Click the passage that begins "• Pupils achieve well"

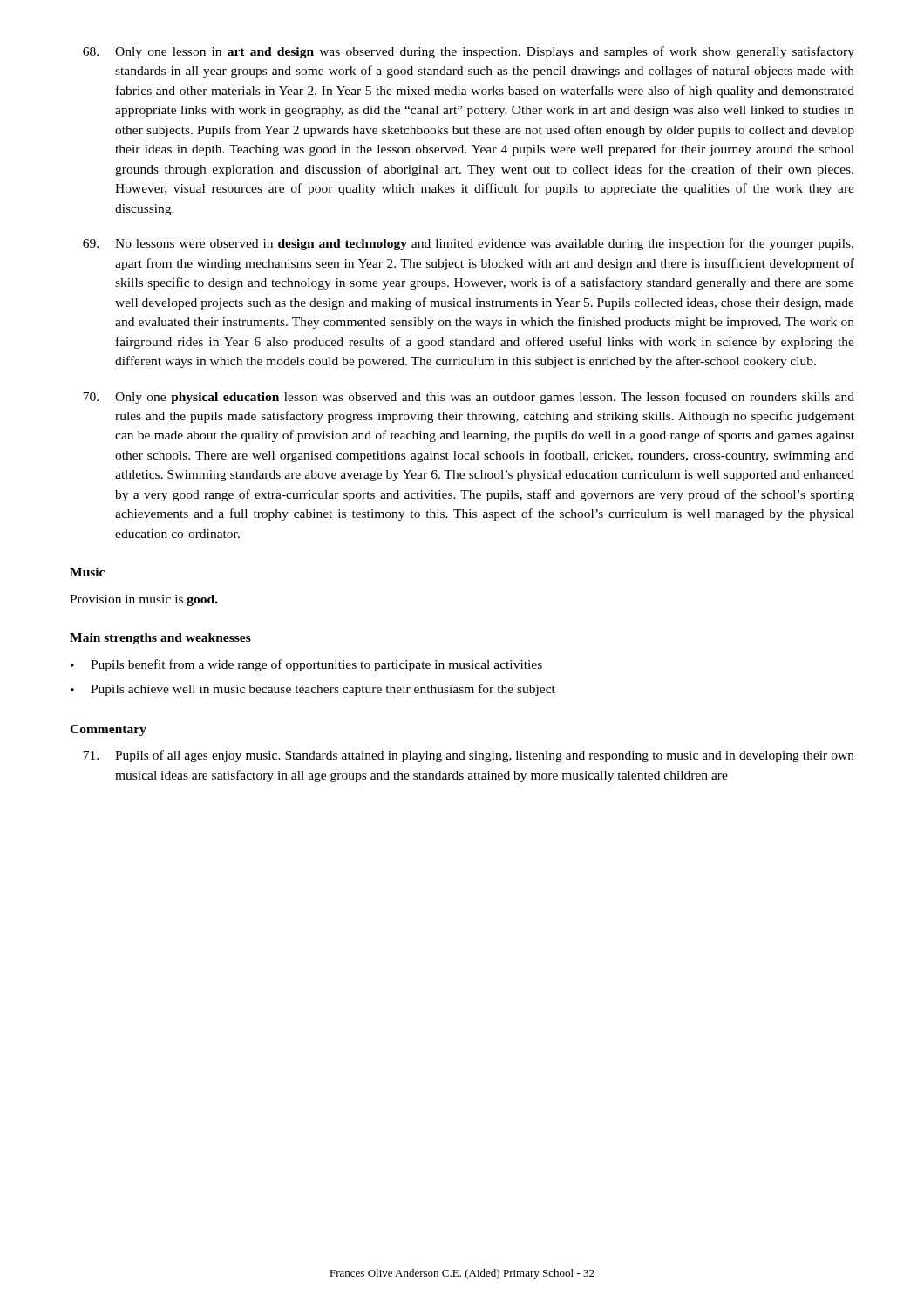point(312,690)
